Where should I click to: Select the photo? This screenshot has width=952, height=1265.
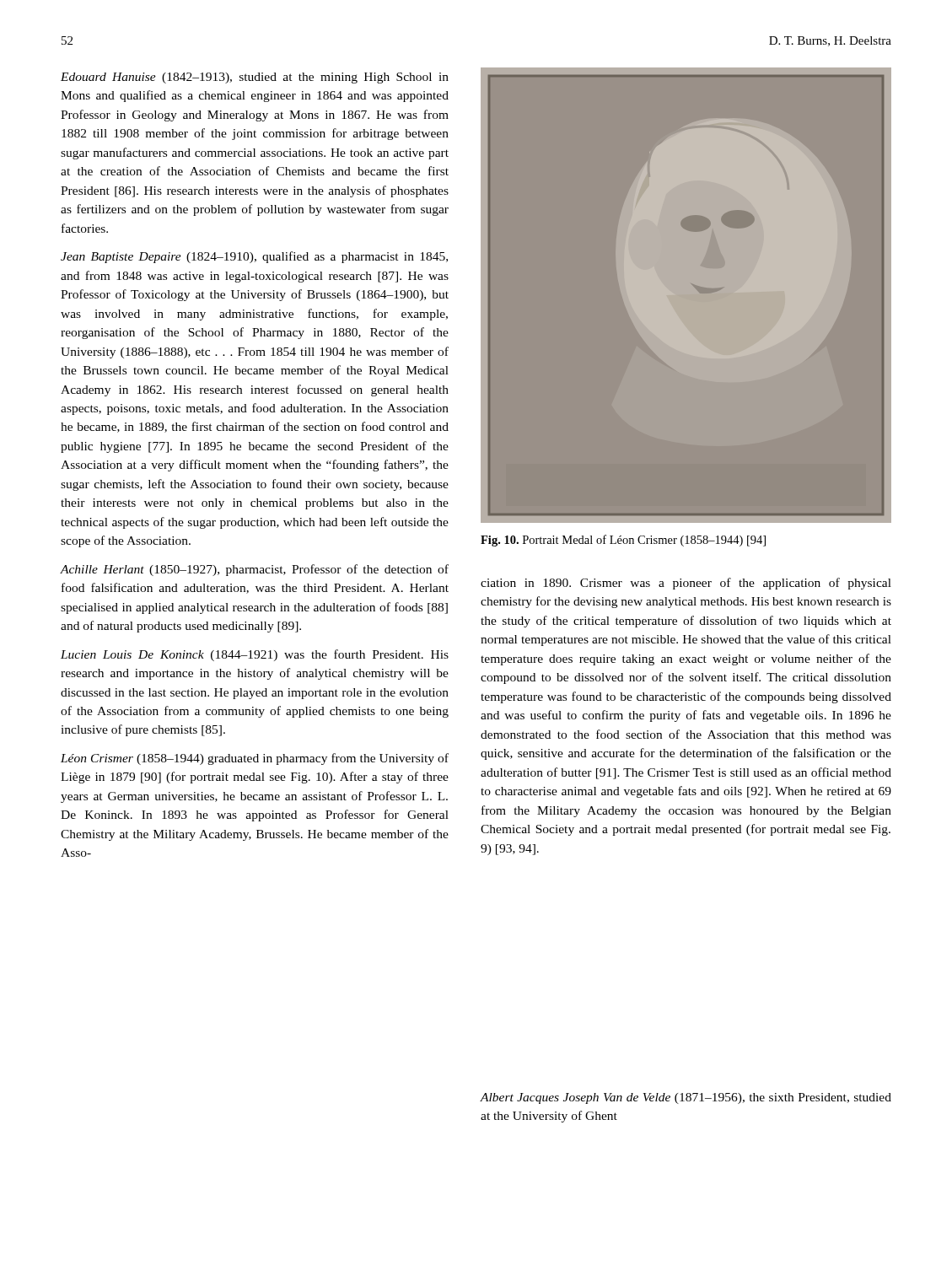[x=686, y=298]
